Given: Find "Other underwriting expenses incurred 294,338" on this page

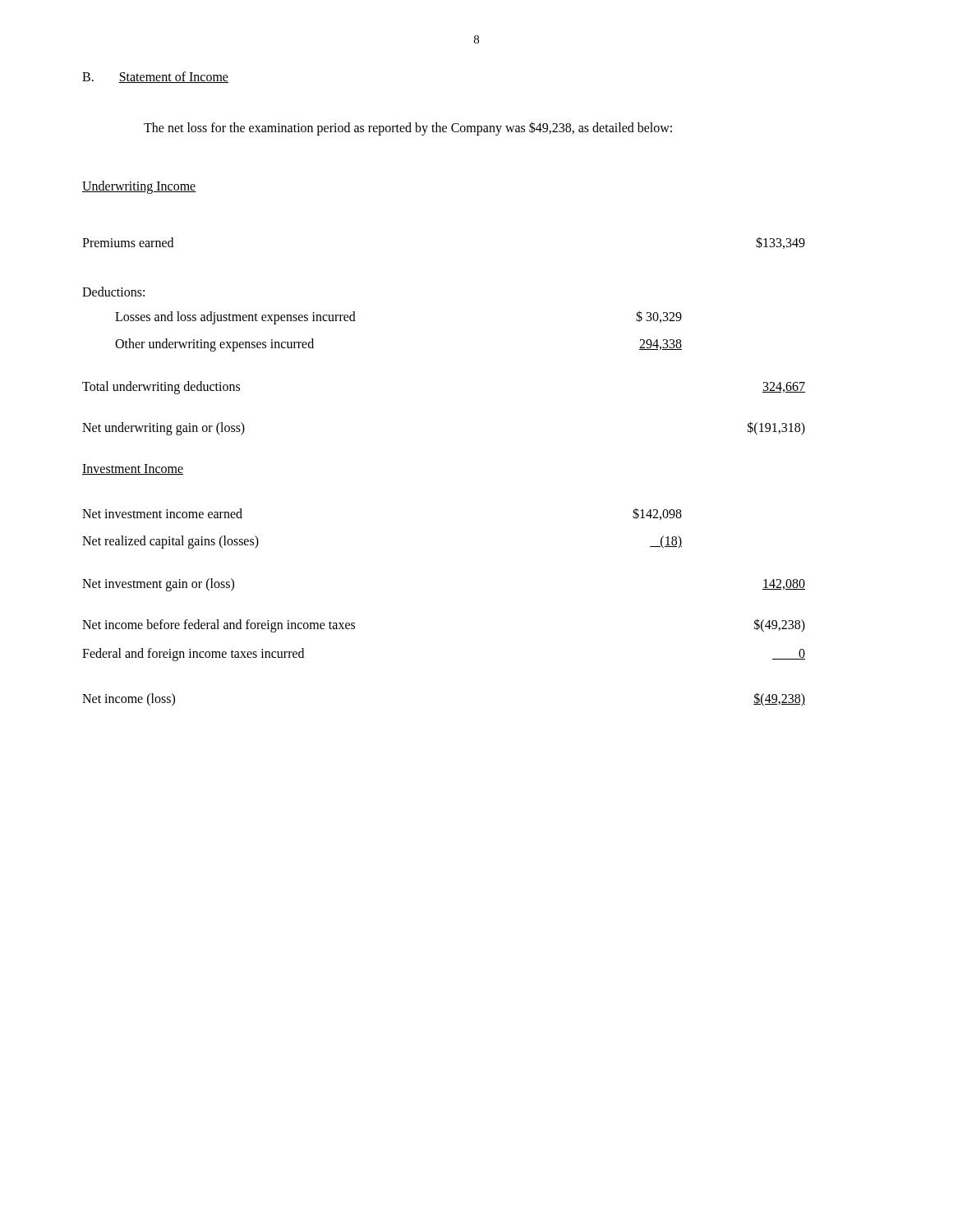Looking at the screenshot, I should pyautogui.click(x=229, y=345).
